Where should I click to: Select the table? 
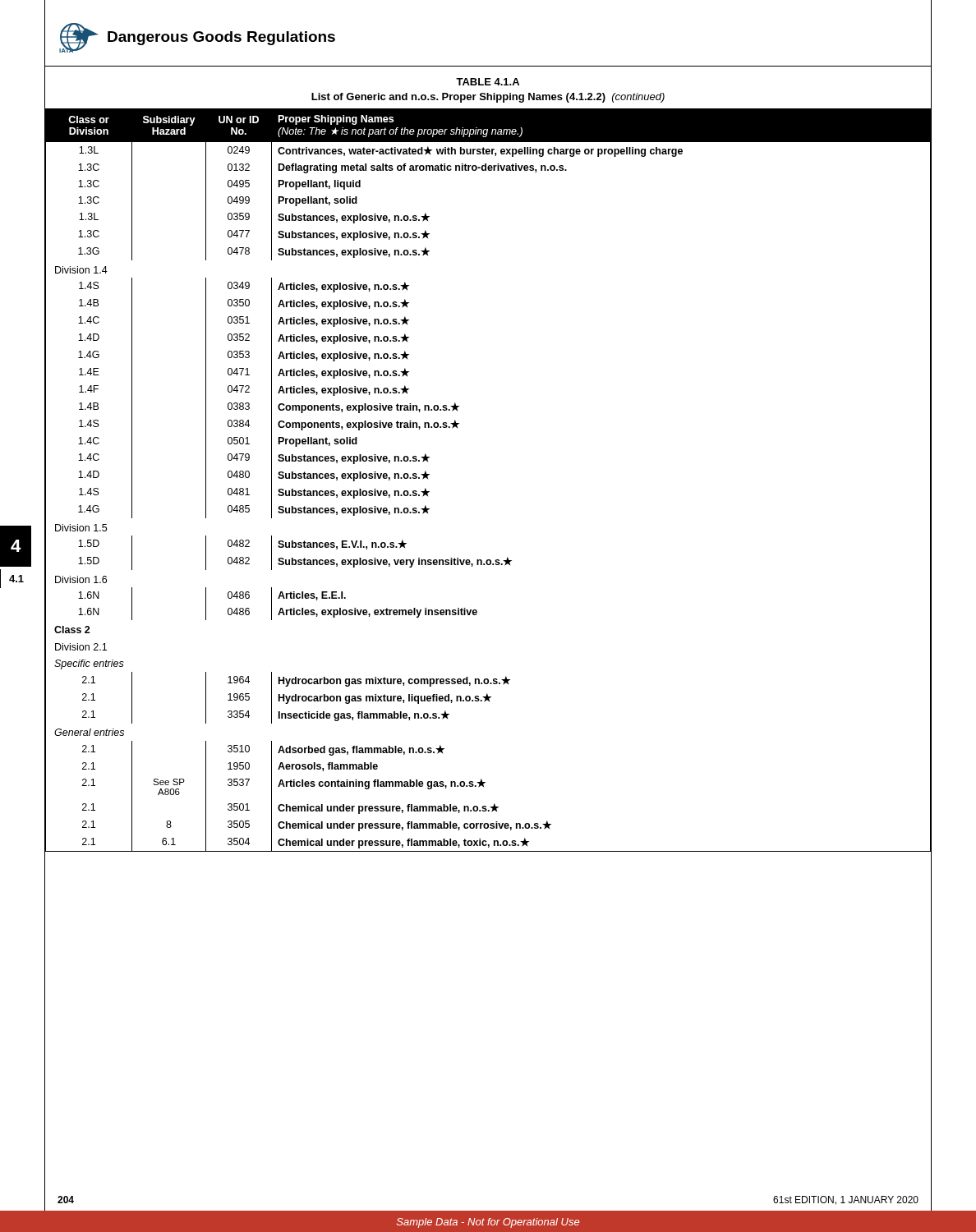coord(488,642)
